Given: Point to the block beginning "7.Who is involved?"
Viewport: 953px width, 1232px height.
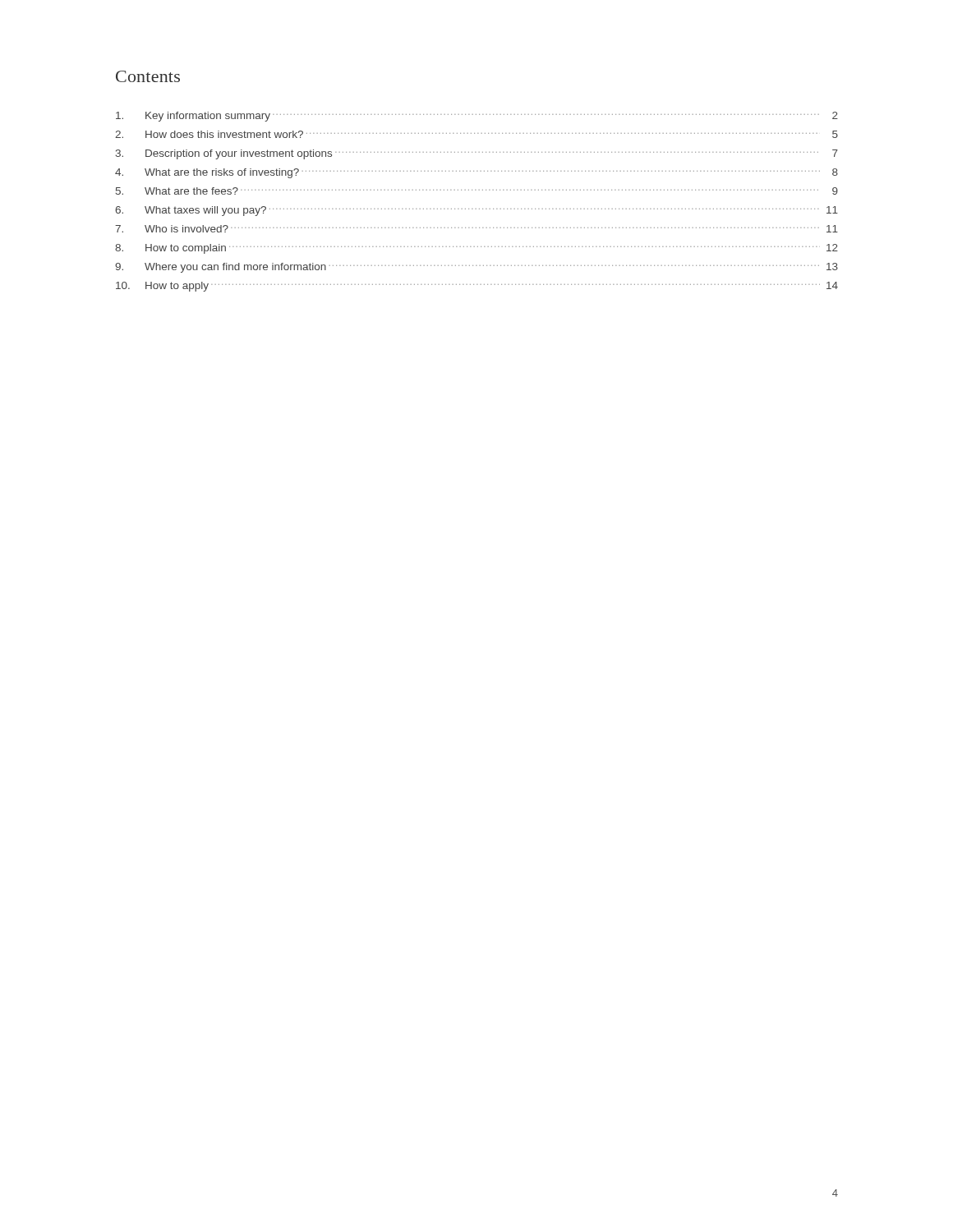Looking at the screenshot, I should (x=476, y=227).
